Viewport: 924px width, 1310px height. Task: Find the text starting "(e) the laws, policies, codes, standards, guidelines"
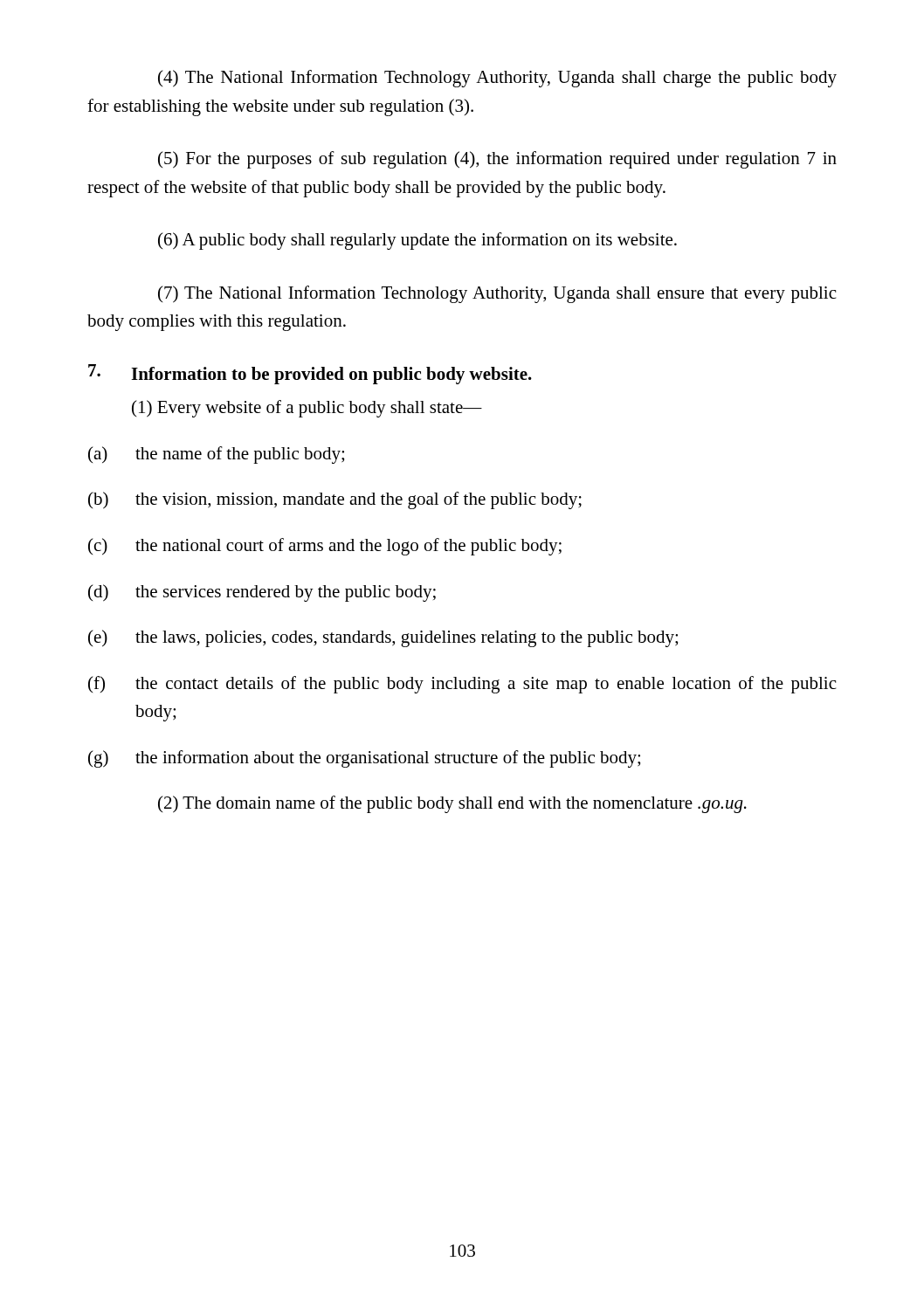coord(462,637)
